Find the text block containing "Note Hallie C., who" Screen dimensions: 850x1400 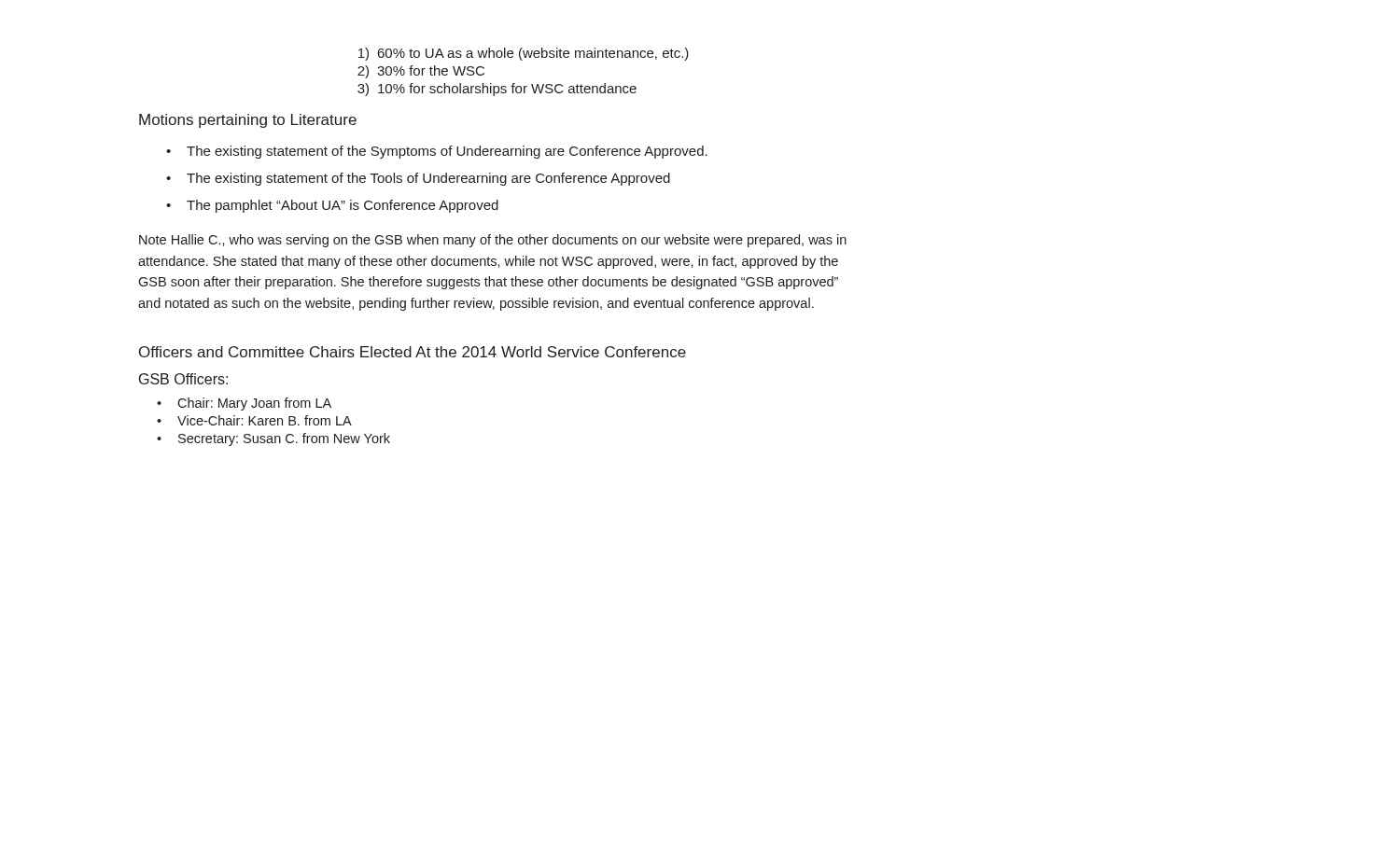tap(492, 271)
